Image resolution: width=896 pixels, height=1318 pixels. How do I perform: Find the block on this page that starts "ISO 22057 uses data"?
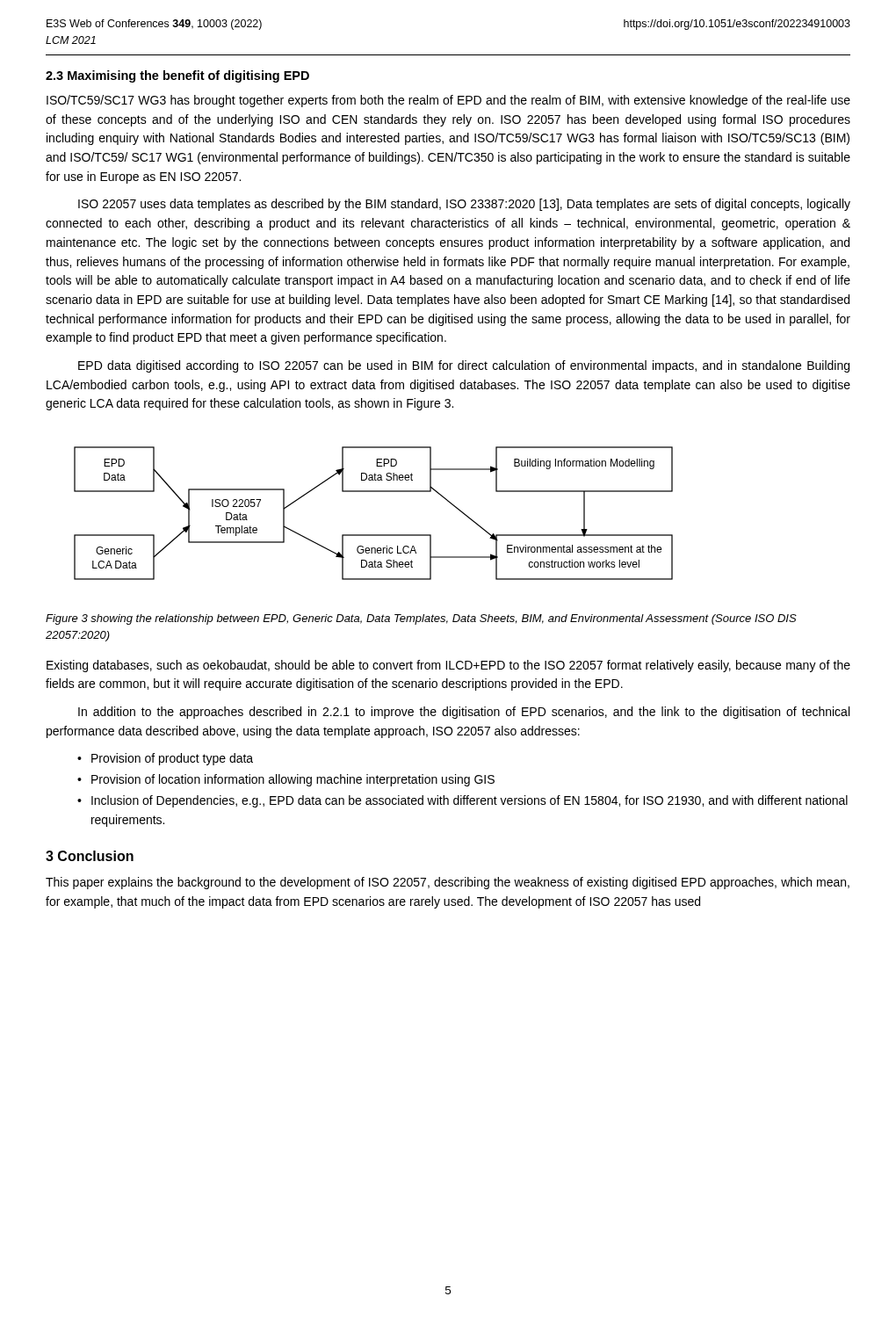pos(448,271)
